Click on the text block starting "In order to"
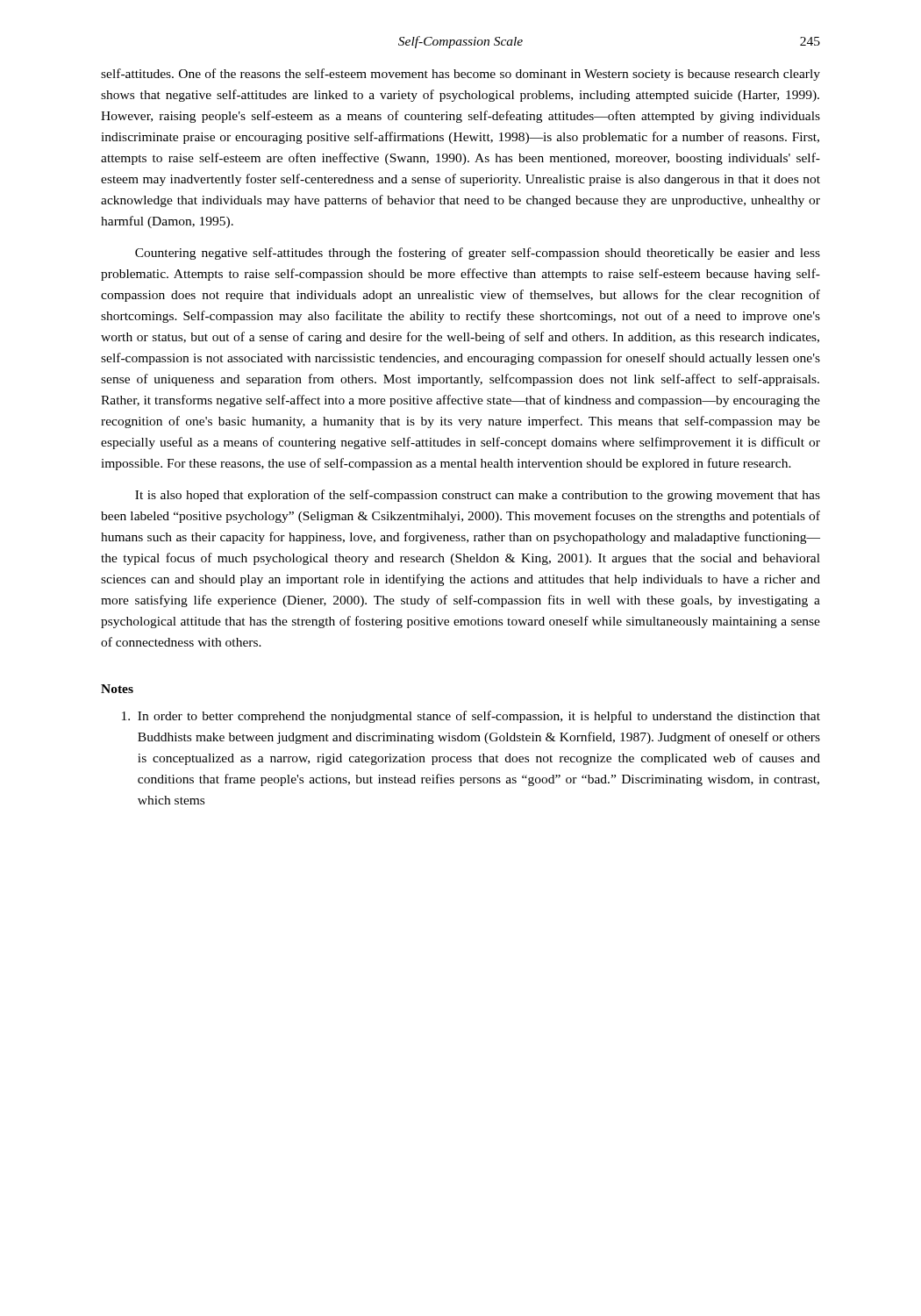The image size is (921, 1316). 460,758
